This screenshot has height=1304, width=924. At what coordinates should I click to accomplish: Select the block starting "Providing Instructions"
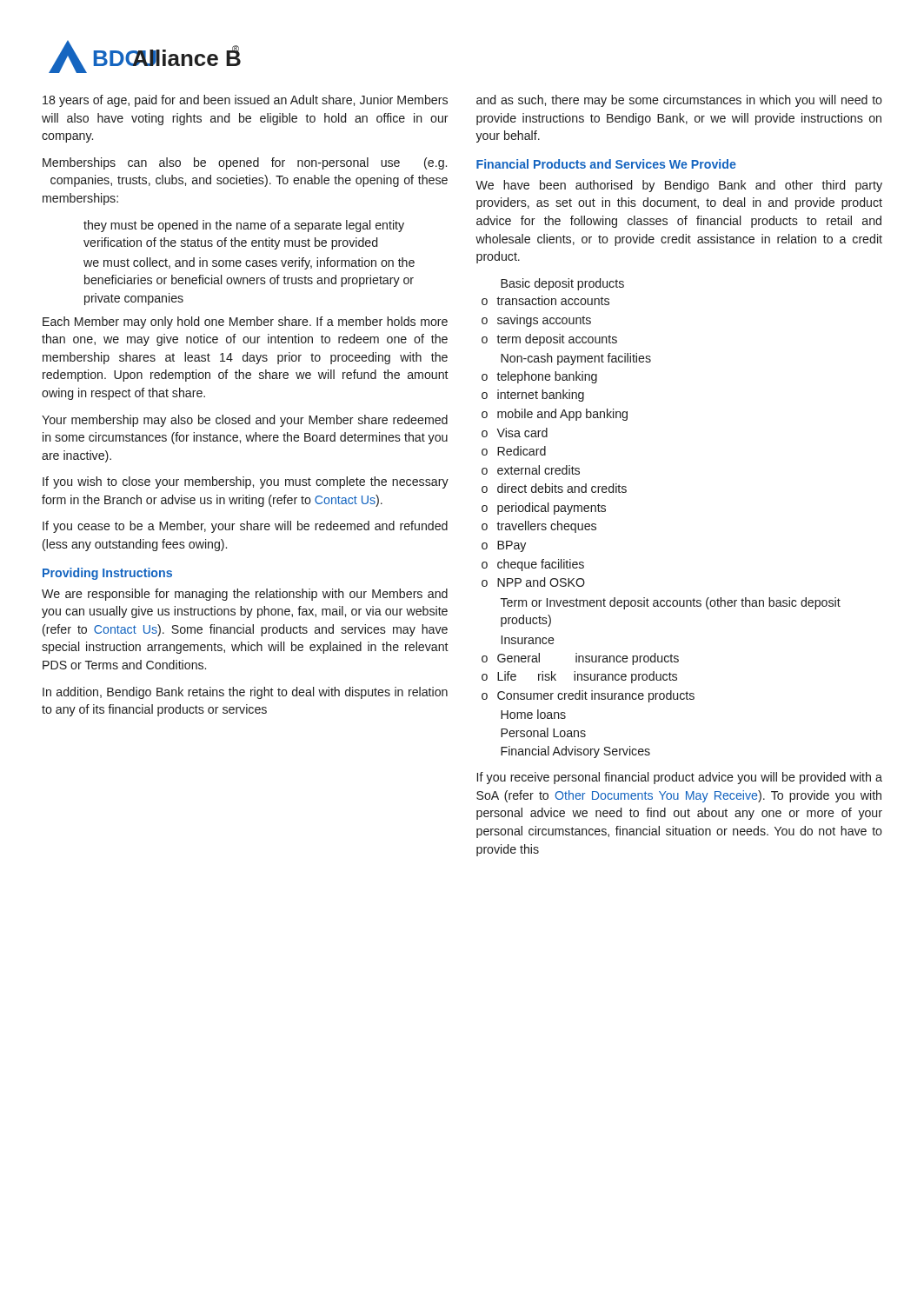[x=107, y=573]
